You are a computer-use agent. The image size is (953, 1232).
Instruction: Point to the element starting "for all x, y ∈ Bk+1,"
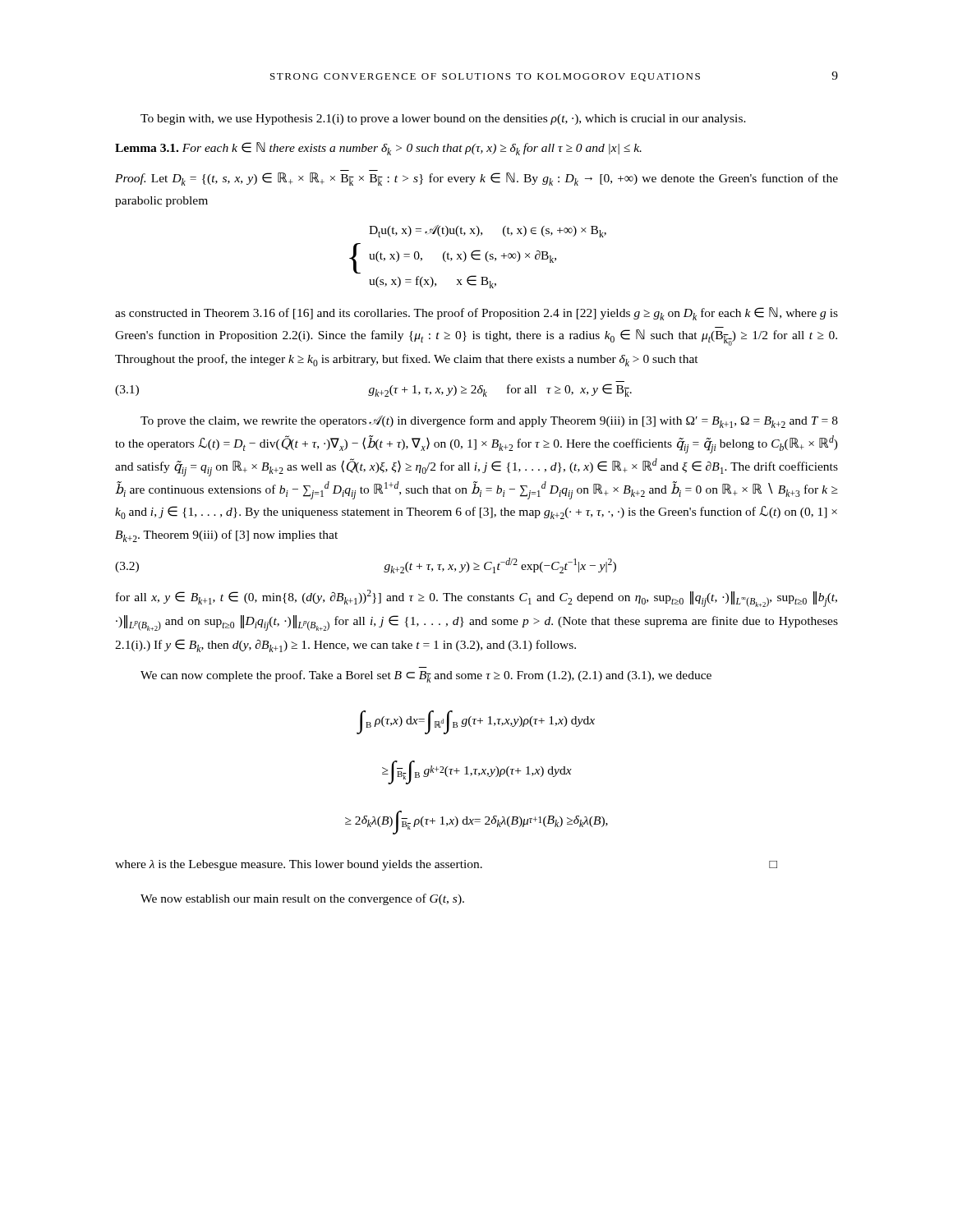(476, 622)
